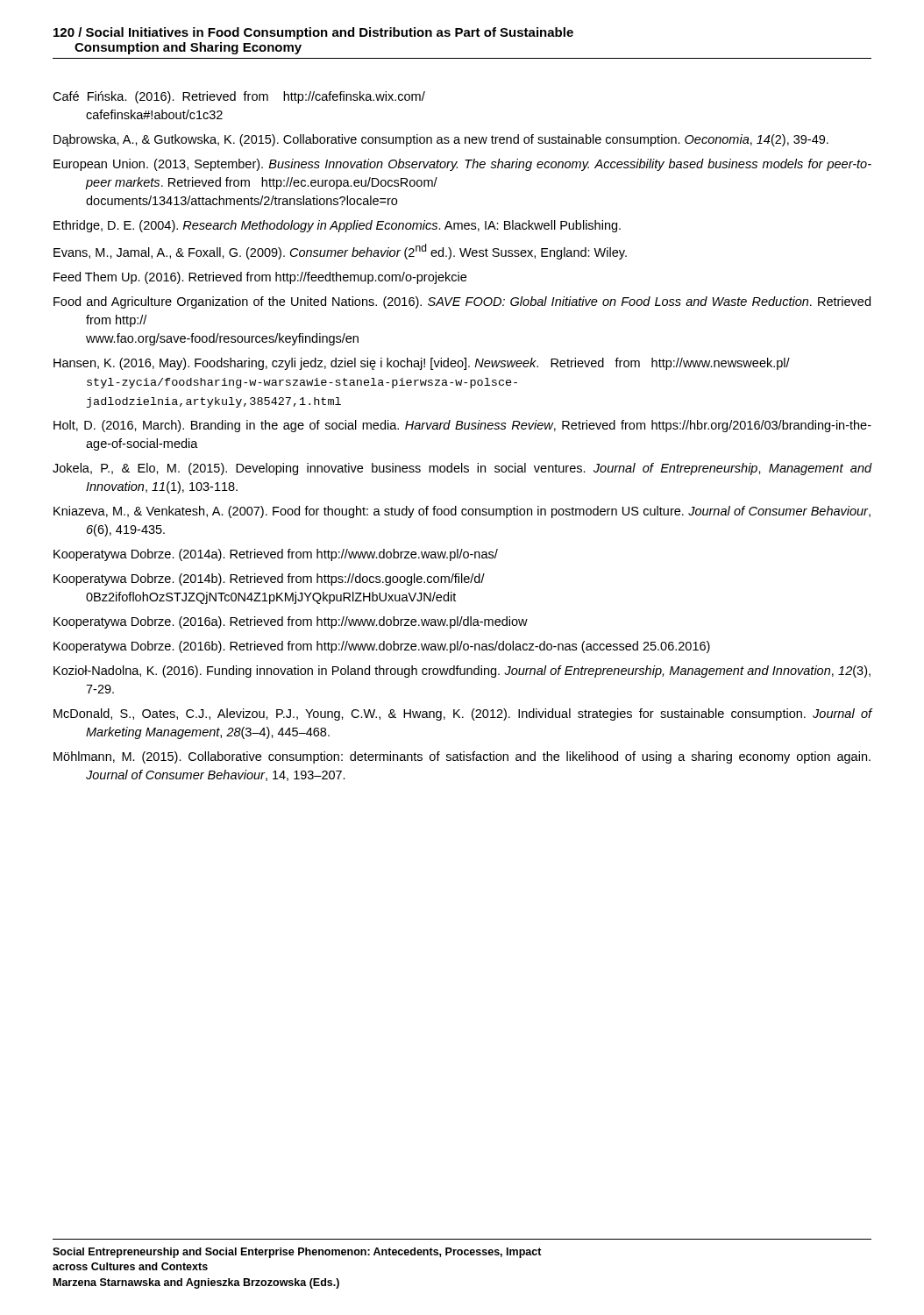Locate the list item that reads "Kooperatywa Dobrze. (2016a)."
Image resolution: width=924 pixels, height=1315 pixels.
click(x=290, y=622)
